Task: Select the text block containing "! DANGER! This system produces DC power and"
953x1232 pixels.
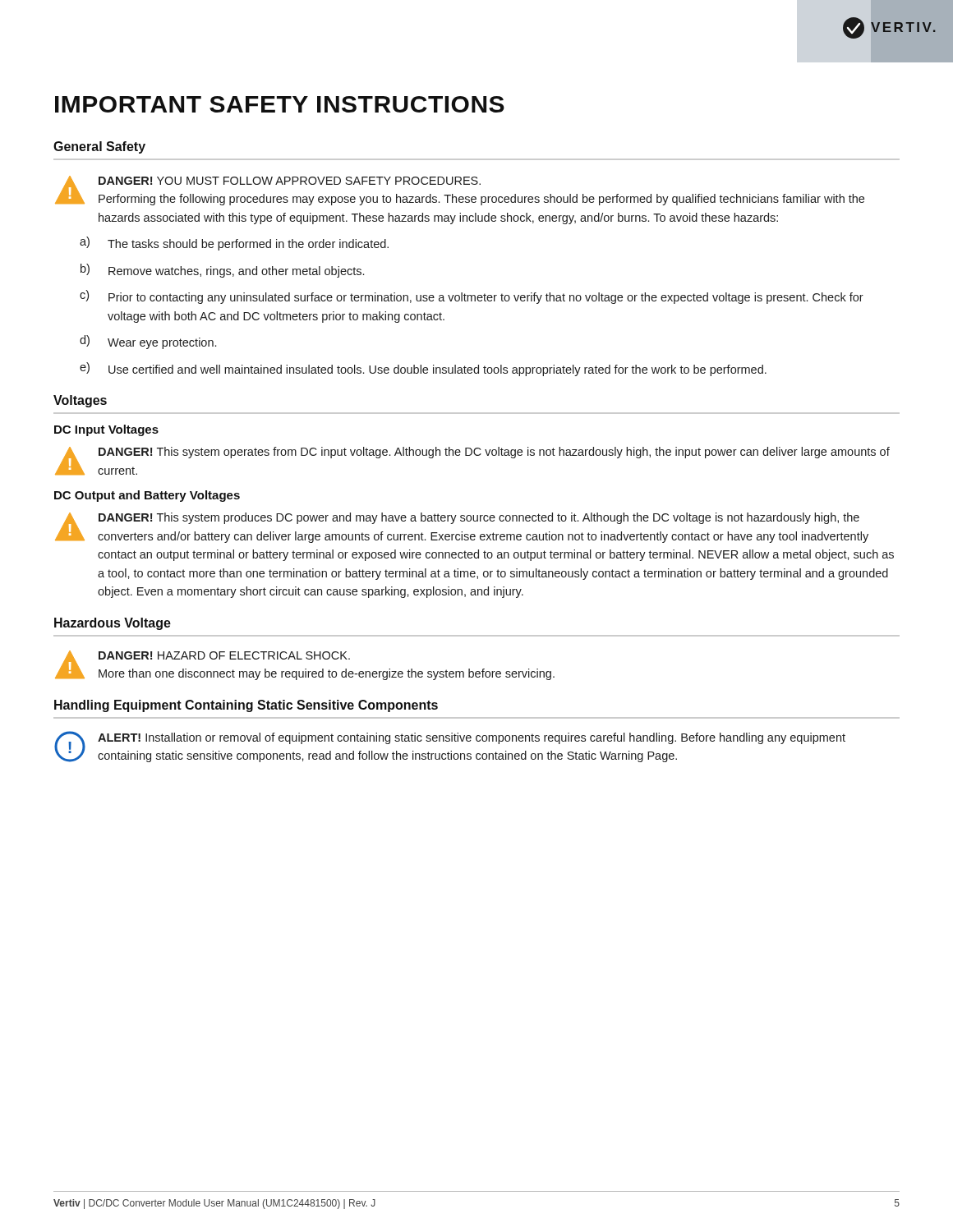Action: point(476,555)
